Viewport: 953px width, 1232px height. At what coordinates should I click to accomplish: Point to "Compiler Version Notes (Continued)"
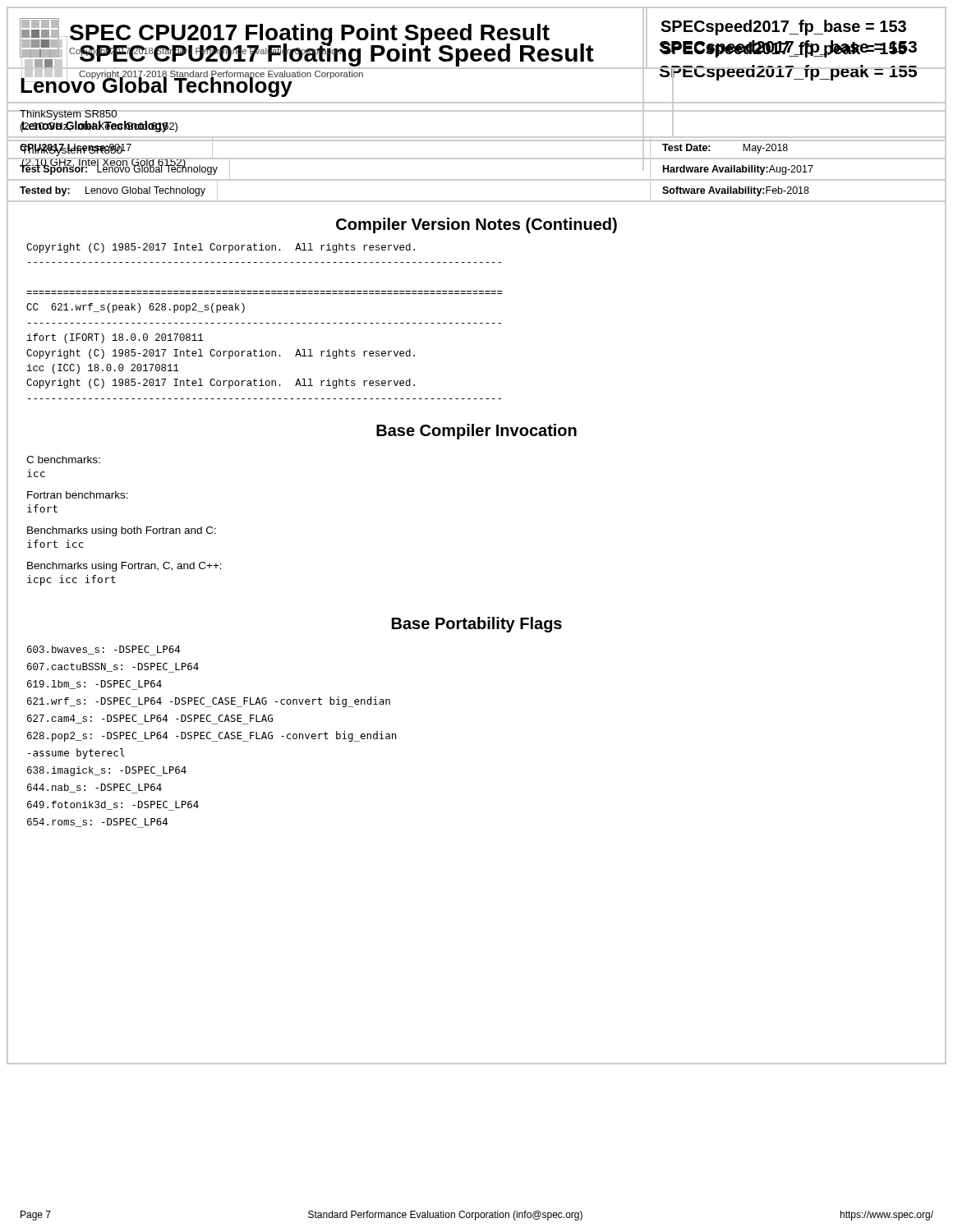pos(476,224)
